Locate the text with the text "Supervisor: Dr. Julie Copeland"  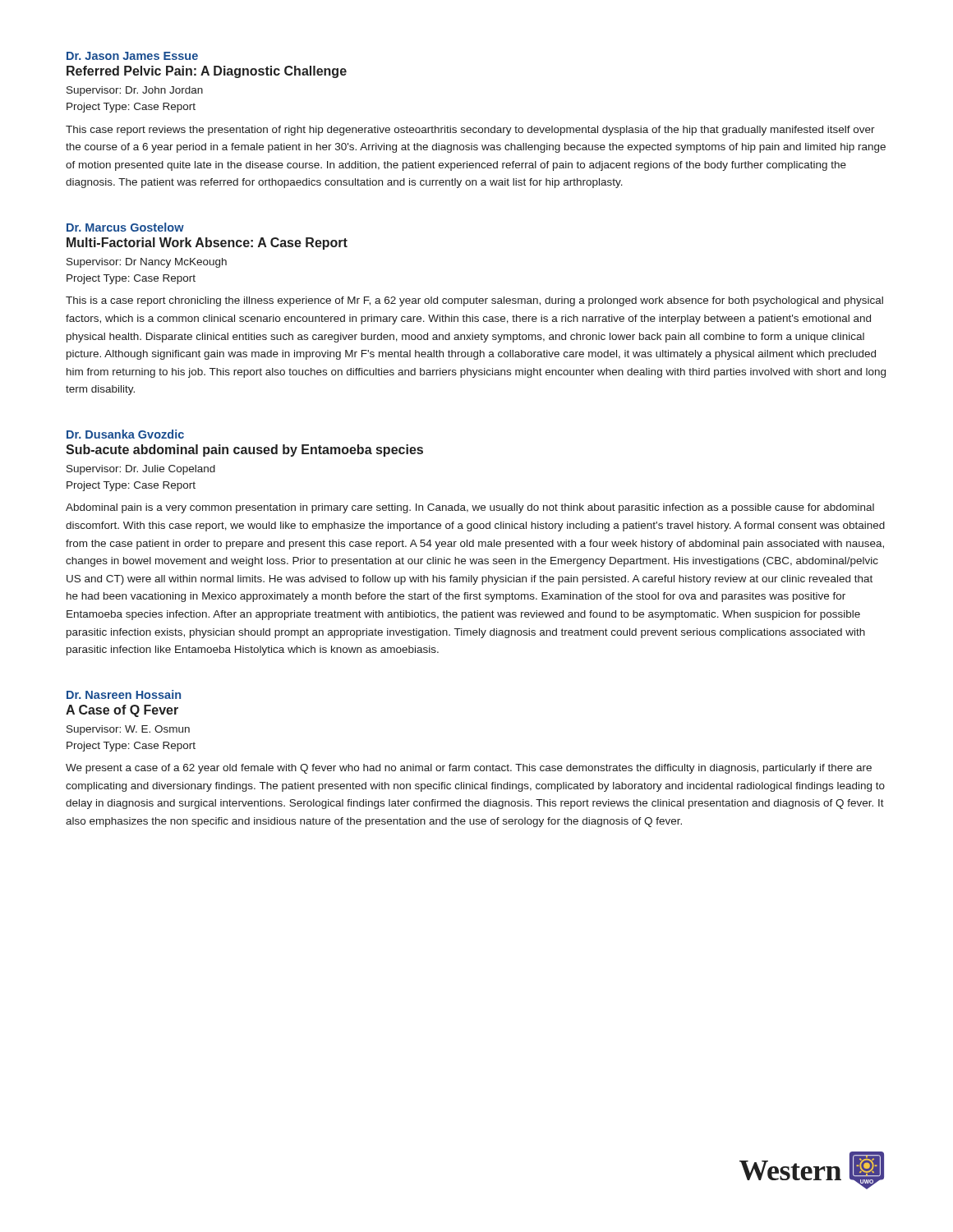tap(141, 469)
